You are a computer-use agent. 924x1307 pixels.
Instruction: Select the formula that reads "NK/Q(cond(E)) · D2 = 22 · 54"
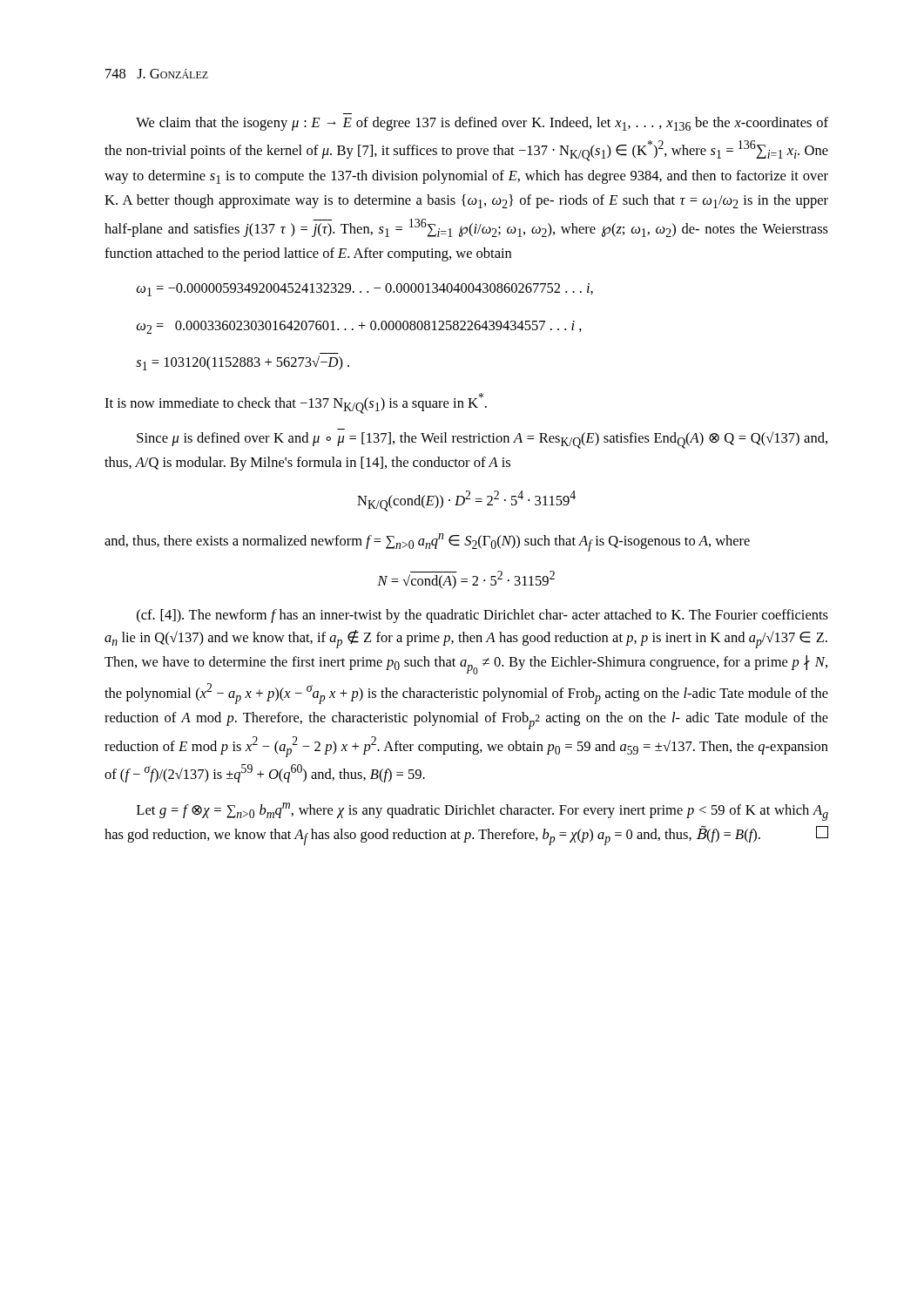(466, 500)
